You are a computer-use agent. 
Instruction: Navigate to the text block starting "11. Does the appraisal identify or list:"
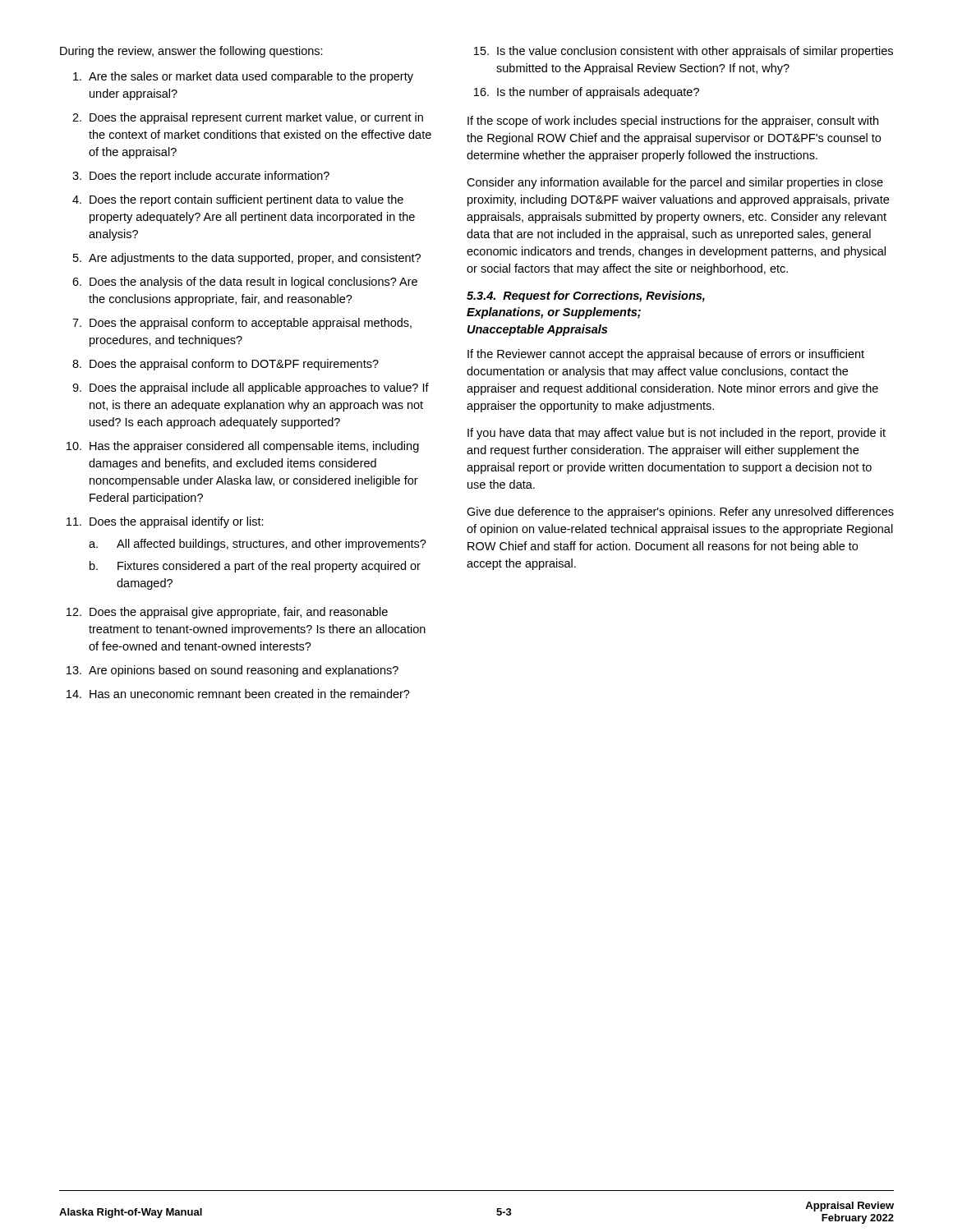pyautogui.click(x=248, y=556)
